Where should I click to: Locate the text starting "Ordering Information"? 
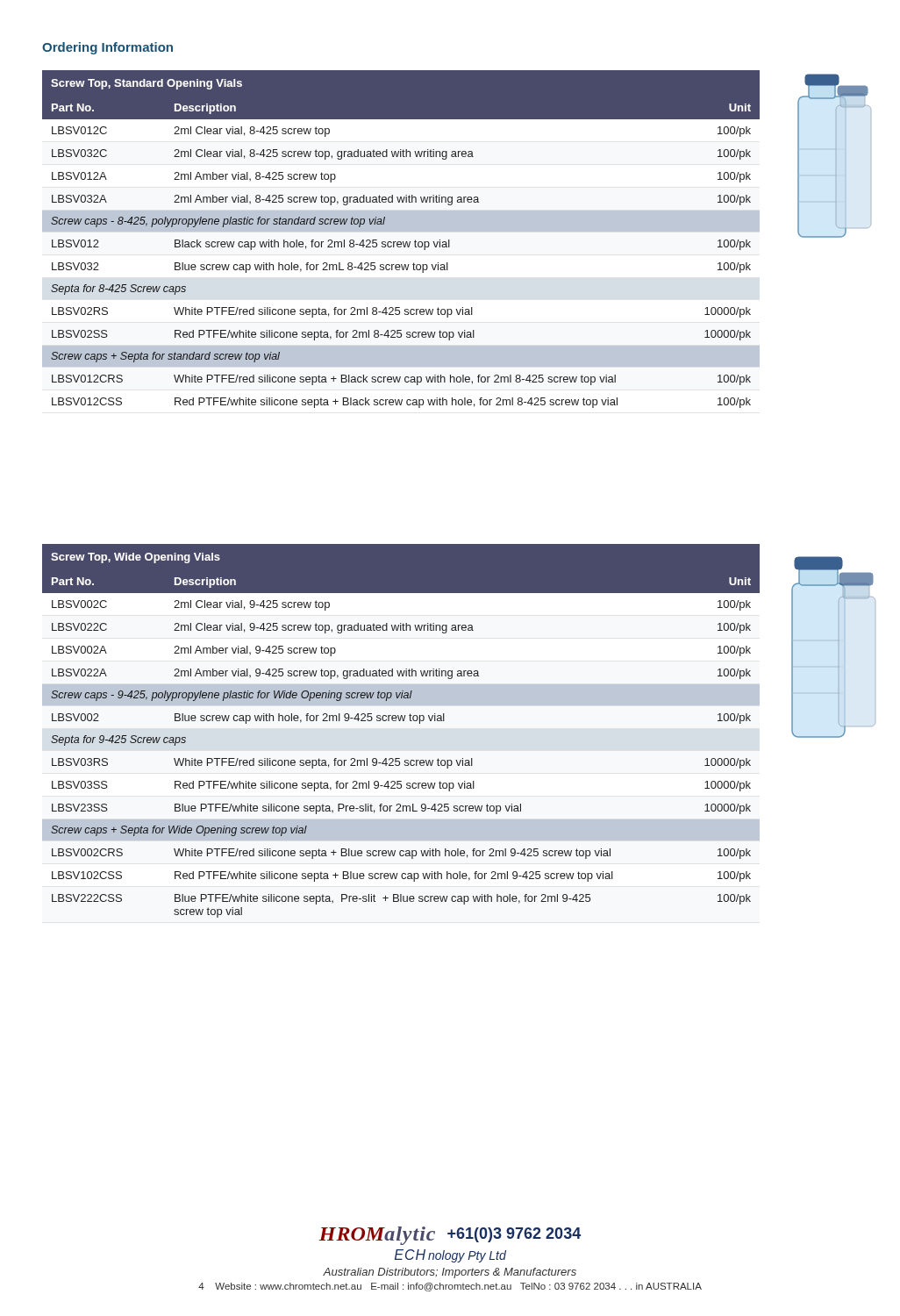tap(108, 47)
